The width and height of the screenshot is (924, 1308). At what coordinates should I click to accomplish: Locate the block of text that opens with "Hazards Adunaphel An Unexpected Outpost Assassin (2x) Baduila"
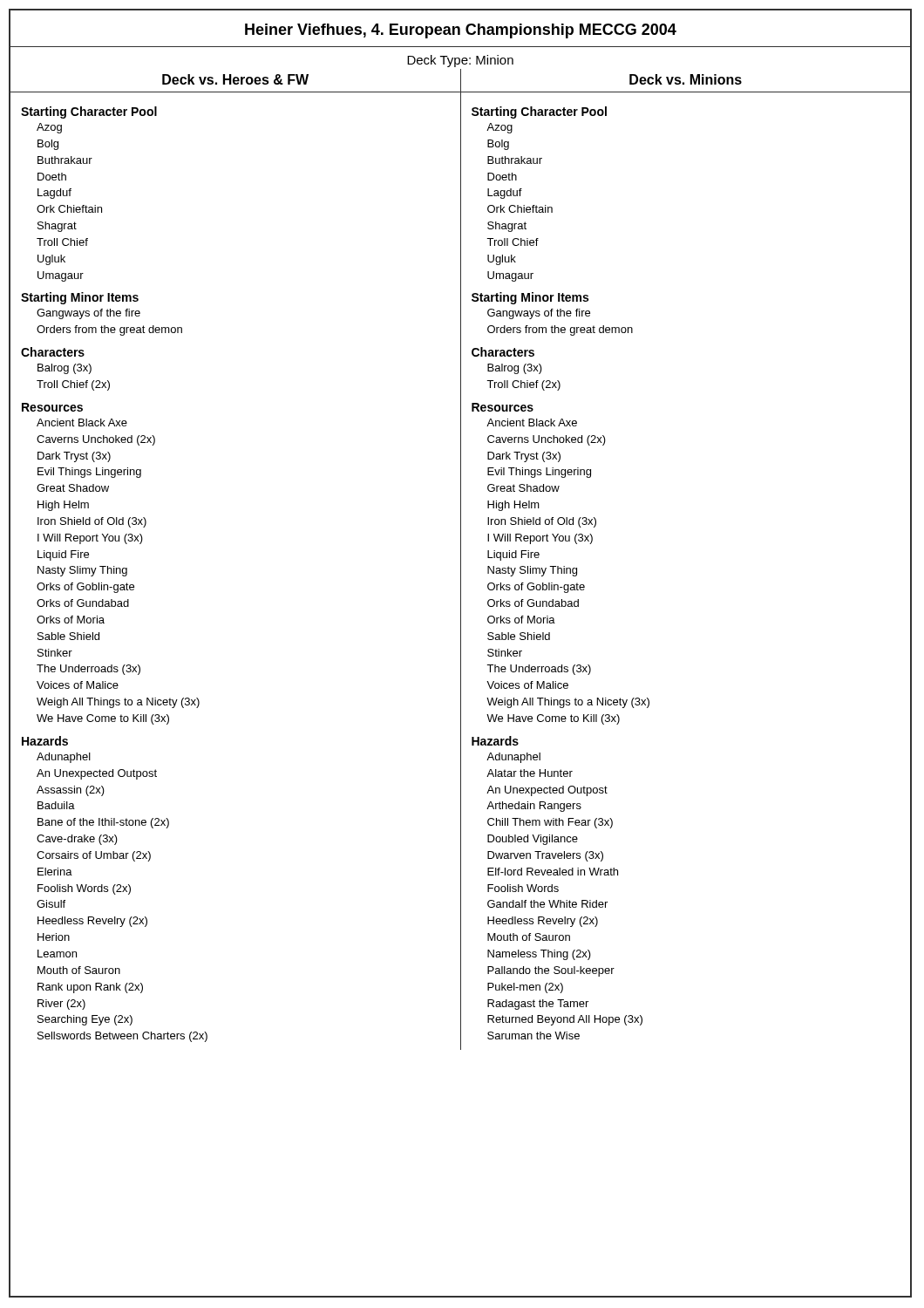(x=45, y=741)
